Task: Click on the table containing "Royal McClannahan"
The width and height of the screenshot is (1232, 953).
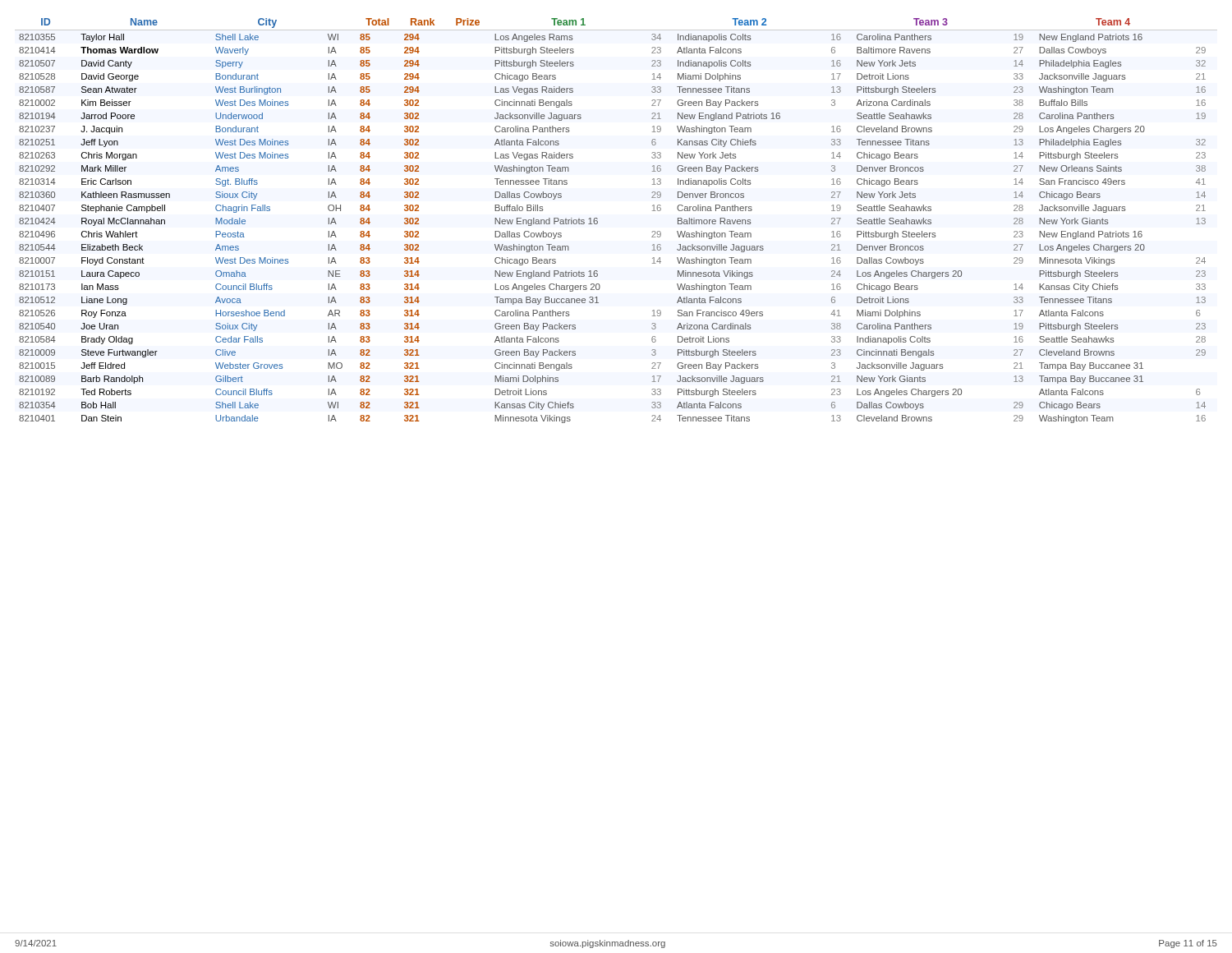Action: [x=616, y=220]
